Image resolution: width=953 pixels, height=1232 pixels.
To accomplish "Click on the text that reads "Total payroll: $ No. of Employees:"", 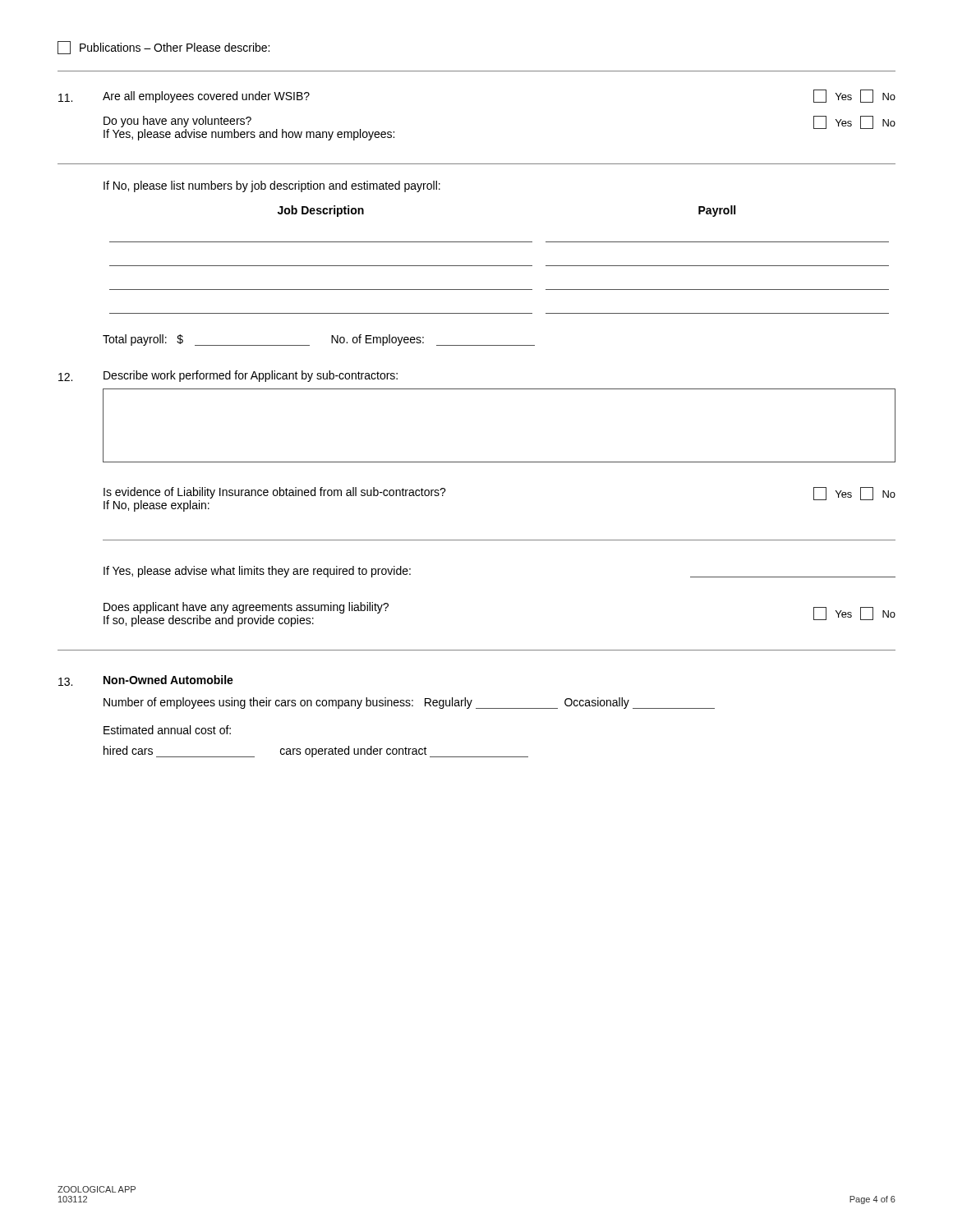I will pyautogui.click(x=319, y=339).
